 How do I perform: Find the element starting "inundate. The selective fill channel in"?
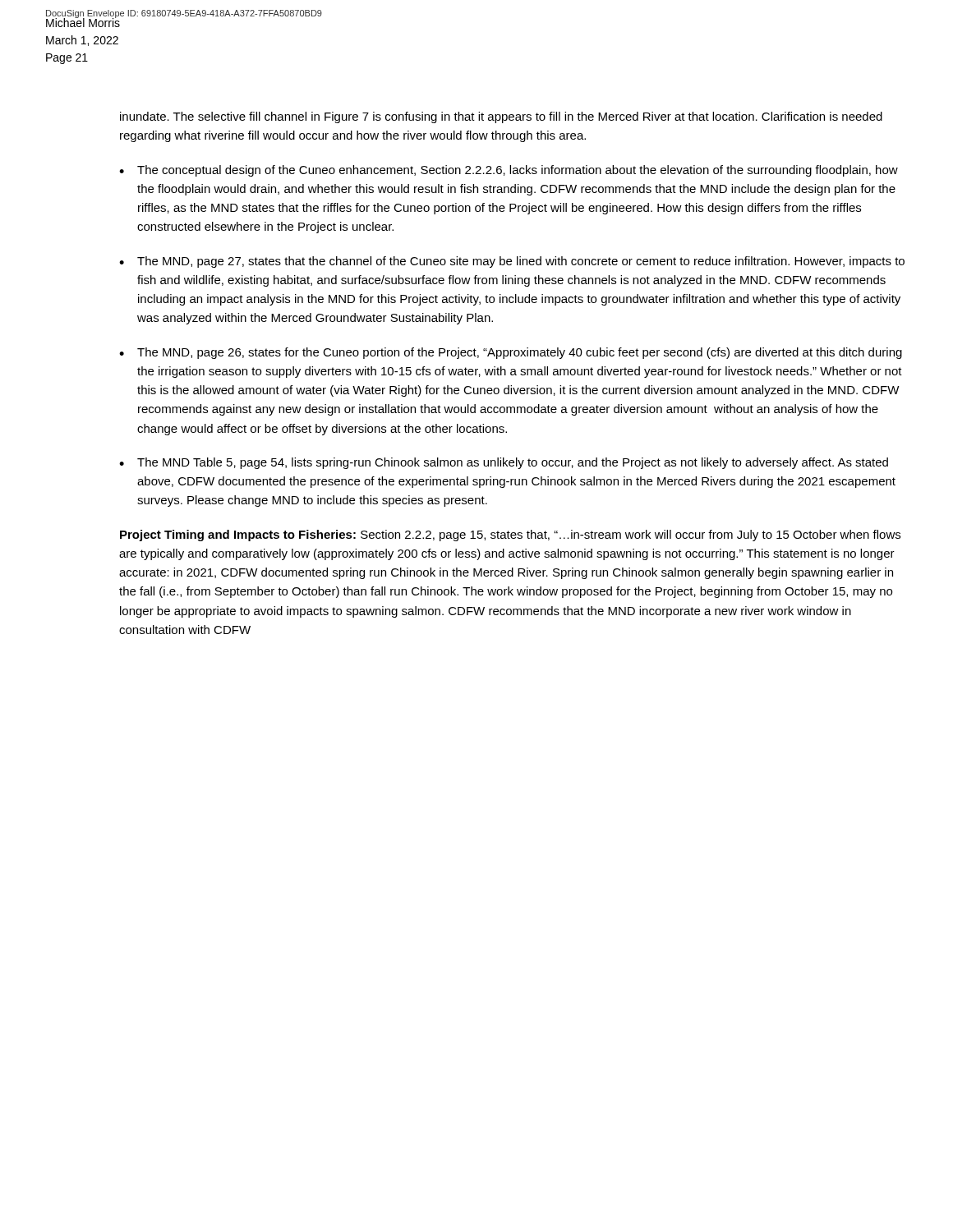(x=501, y=126)
